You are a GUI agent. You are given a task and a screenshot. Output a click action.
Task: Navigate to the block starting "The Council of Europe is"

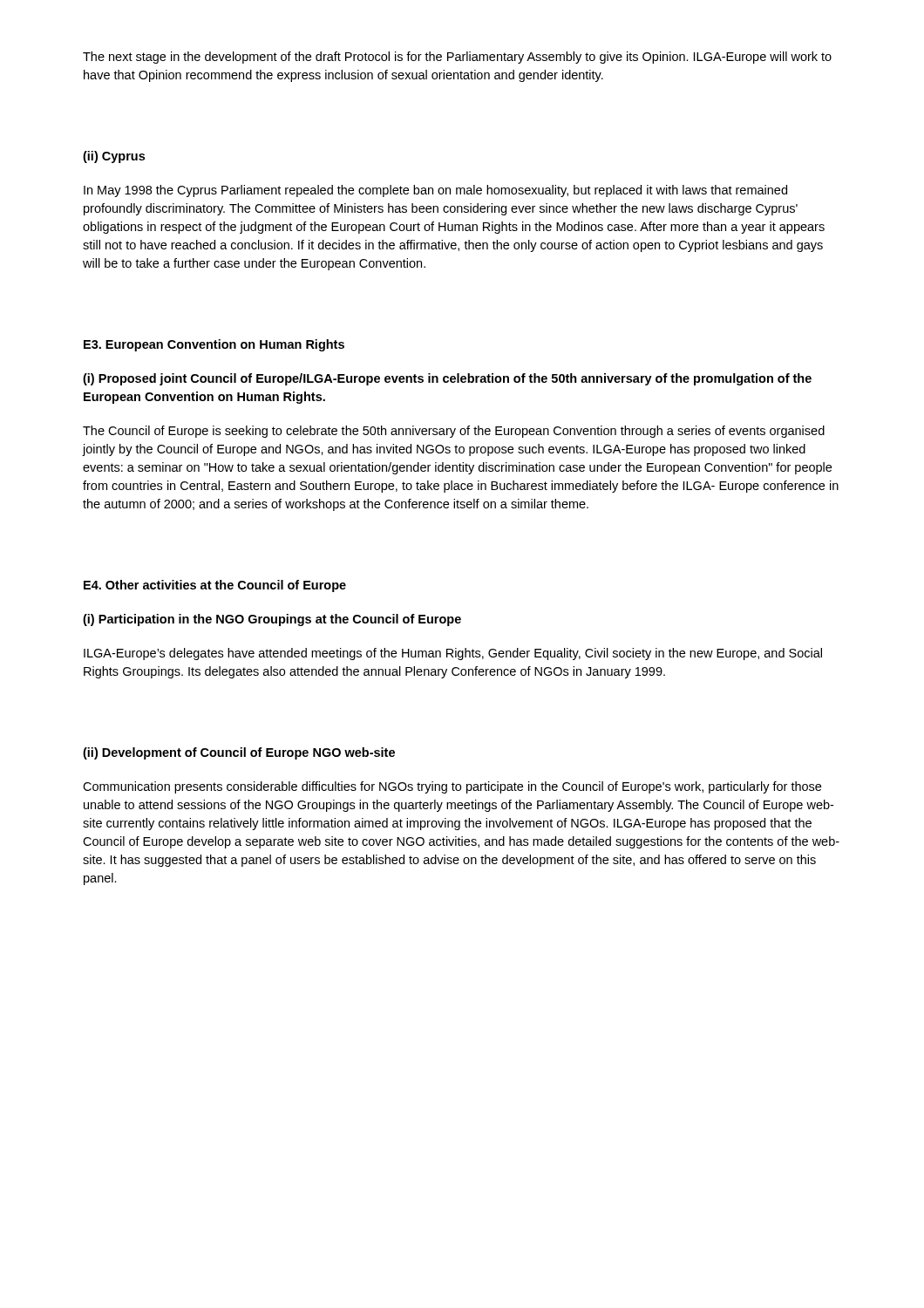click(461, 468)
